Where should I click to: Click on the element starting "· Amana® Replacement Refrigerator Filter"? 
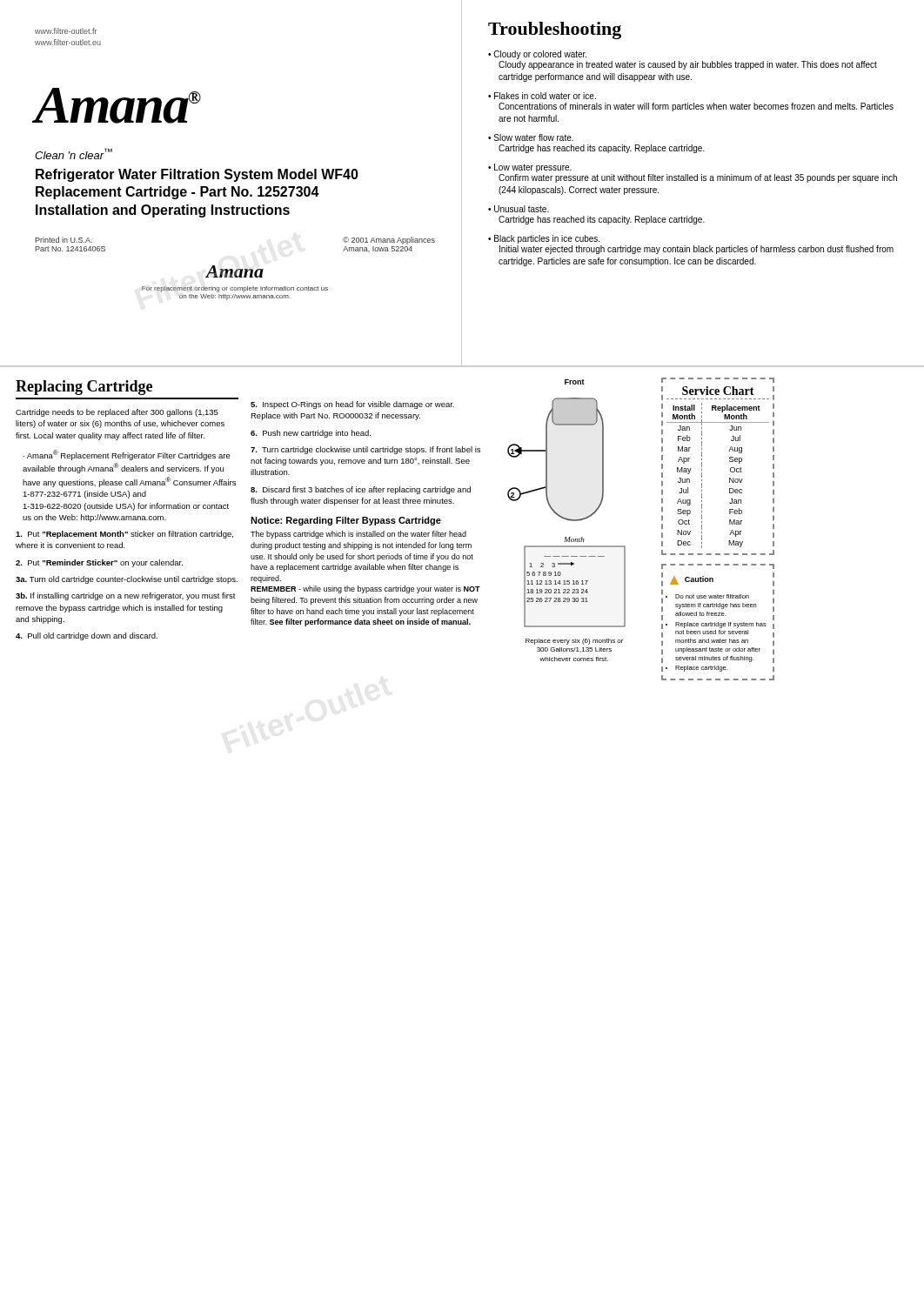click(x=129, y=485)
